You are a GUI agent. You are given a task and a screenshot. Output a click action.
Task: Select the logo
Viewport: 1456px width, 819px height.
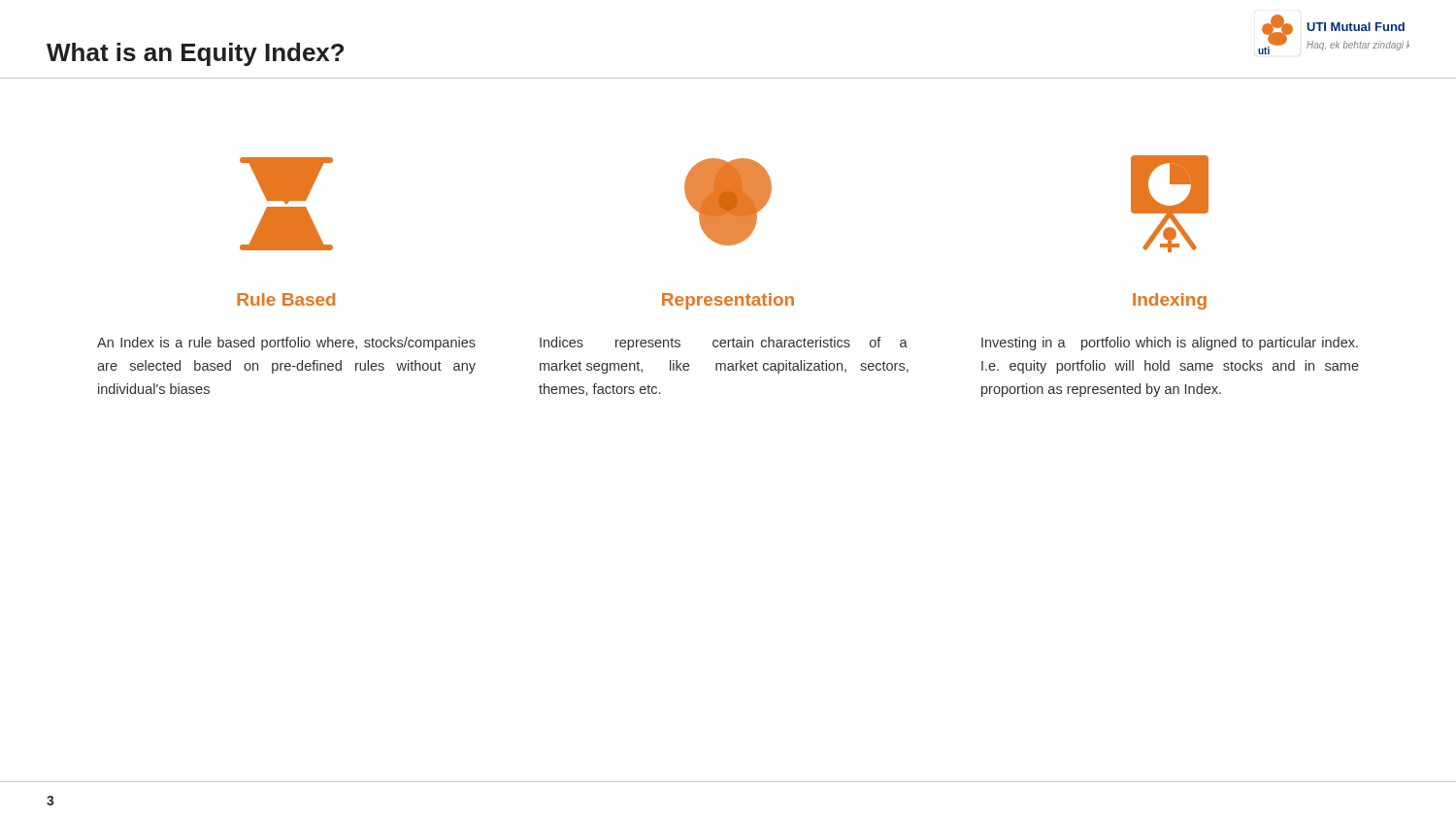coord(1332,40)
